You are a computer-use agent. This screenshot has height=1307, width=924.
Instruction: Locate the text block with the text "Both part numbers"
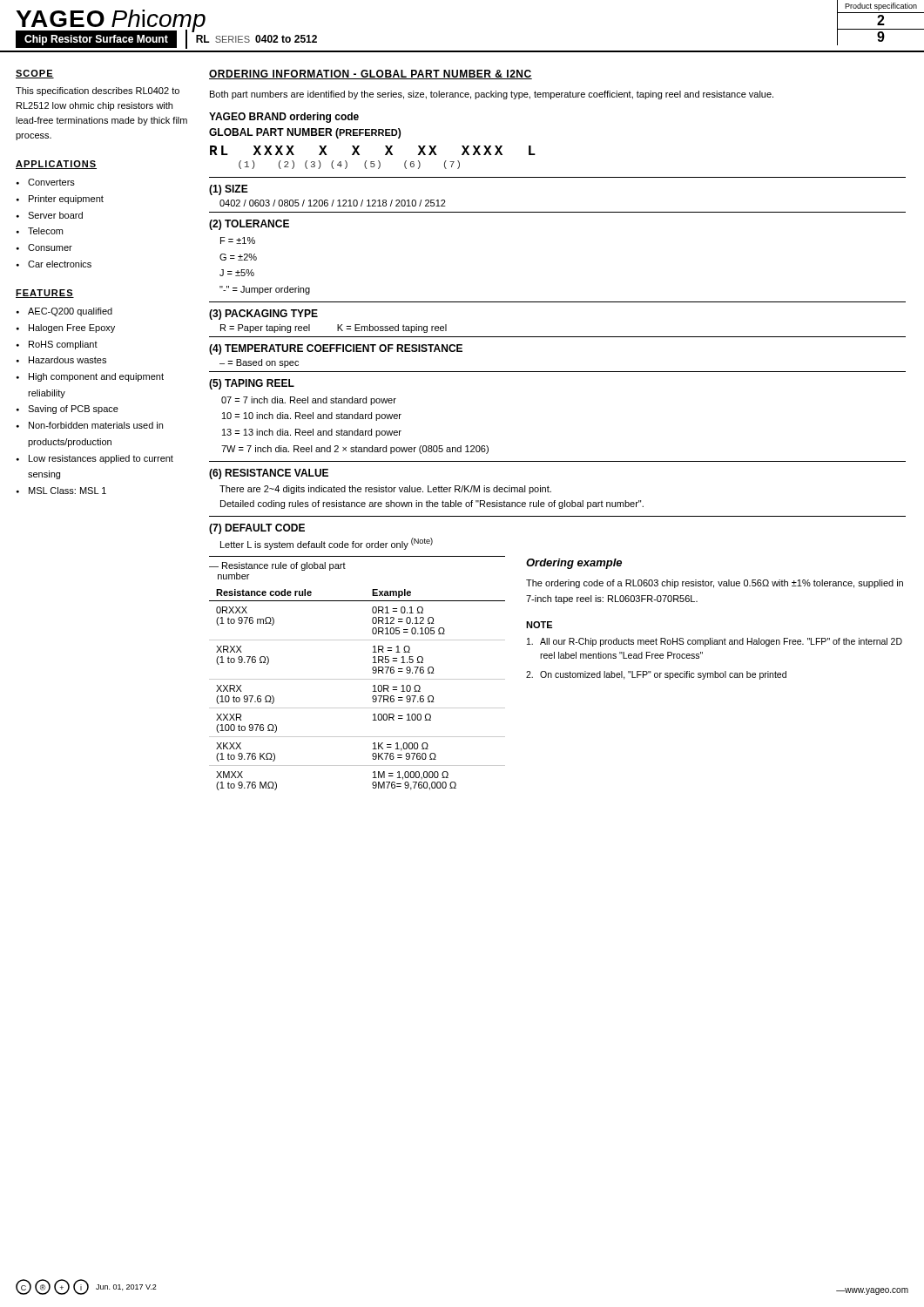point(492,94)
